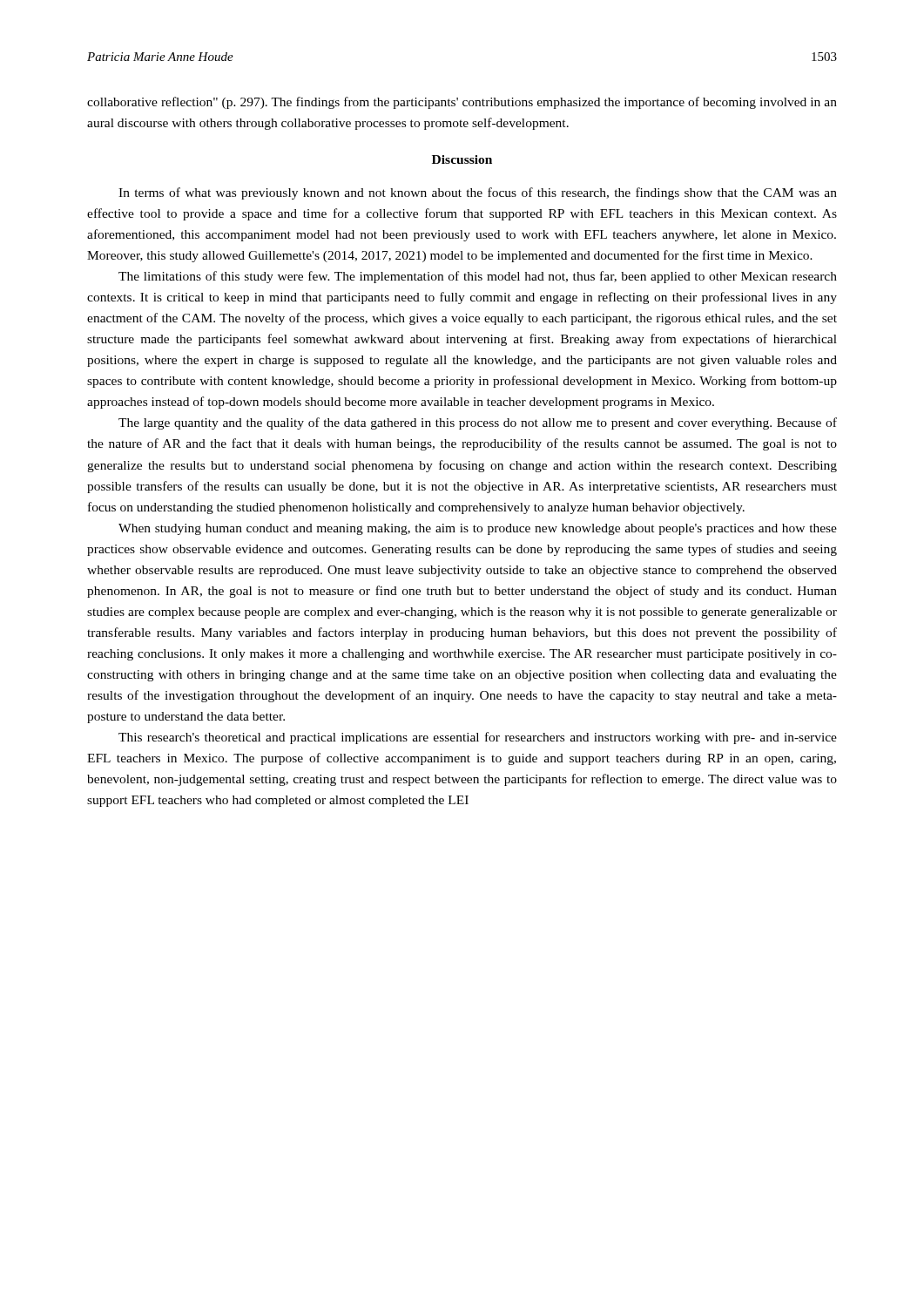This screenshot has width=924, height=1307.
Task: Where is the passage that starts "The large quantity and"?
Action: pyautogui.click(x=462, y=465)
